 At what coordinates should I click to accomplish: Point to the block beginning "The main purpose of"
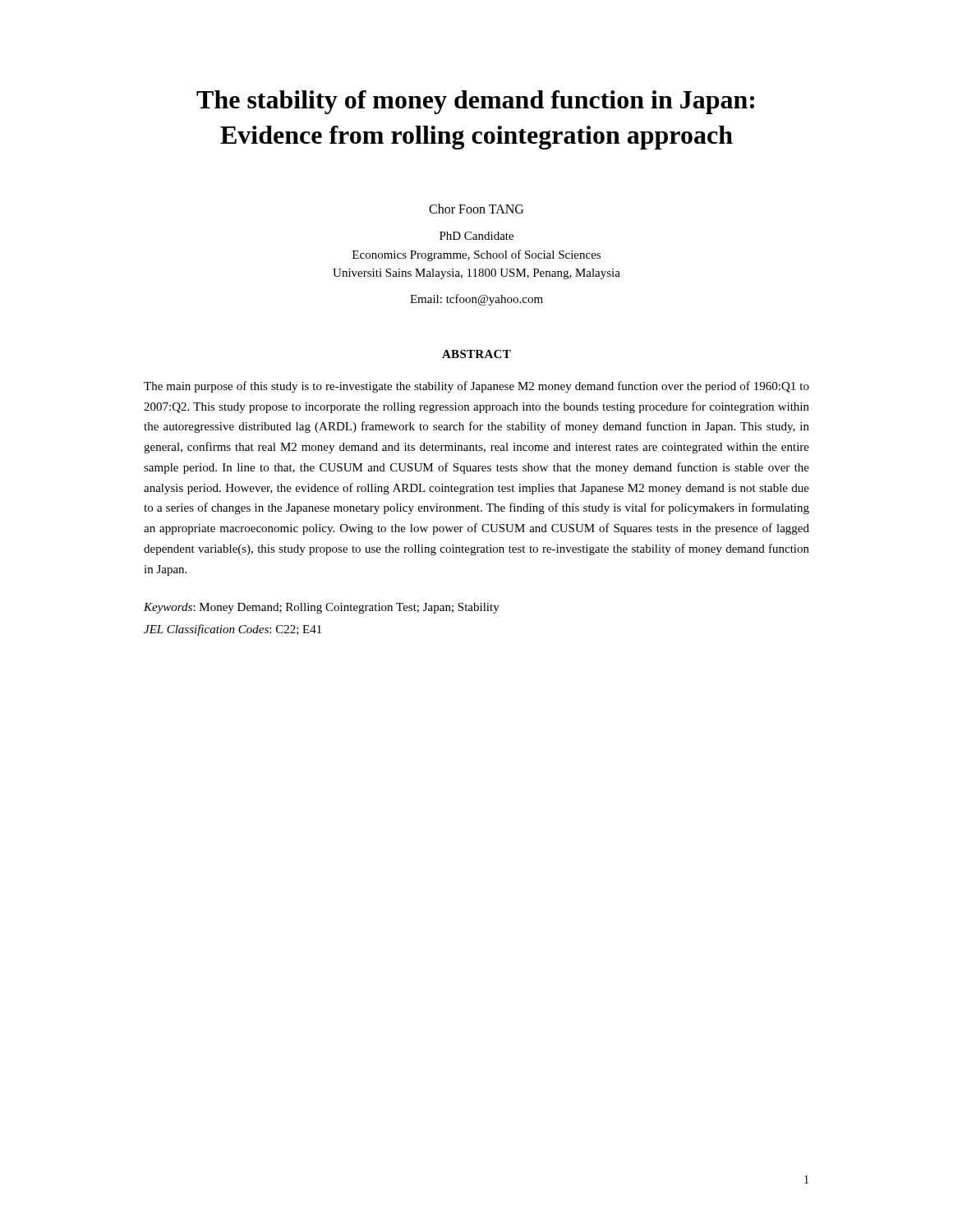point(476,477)
